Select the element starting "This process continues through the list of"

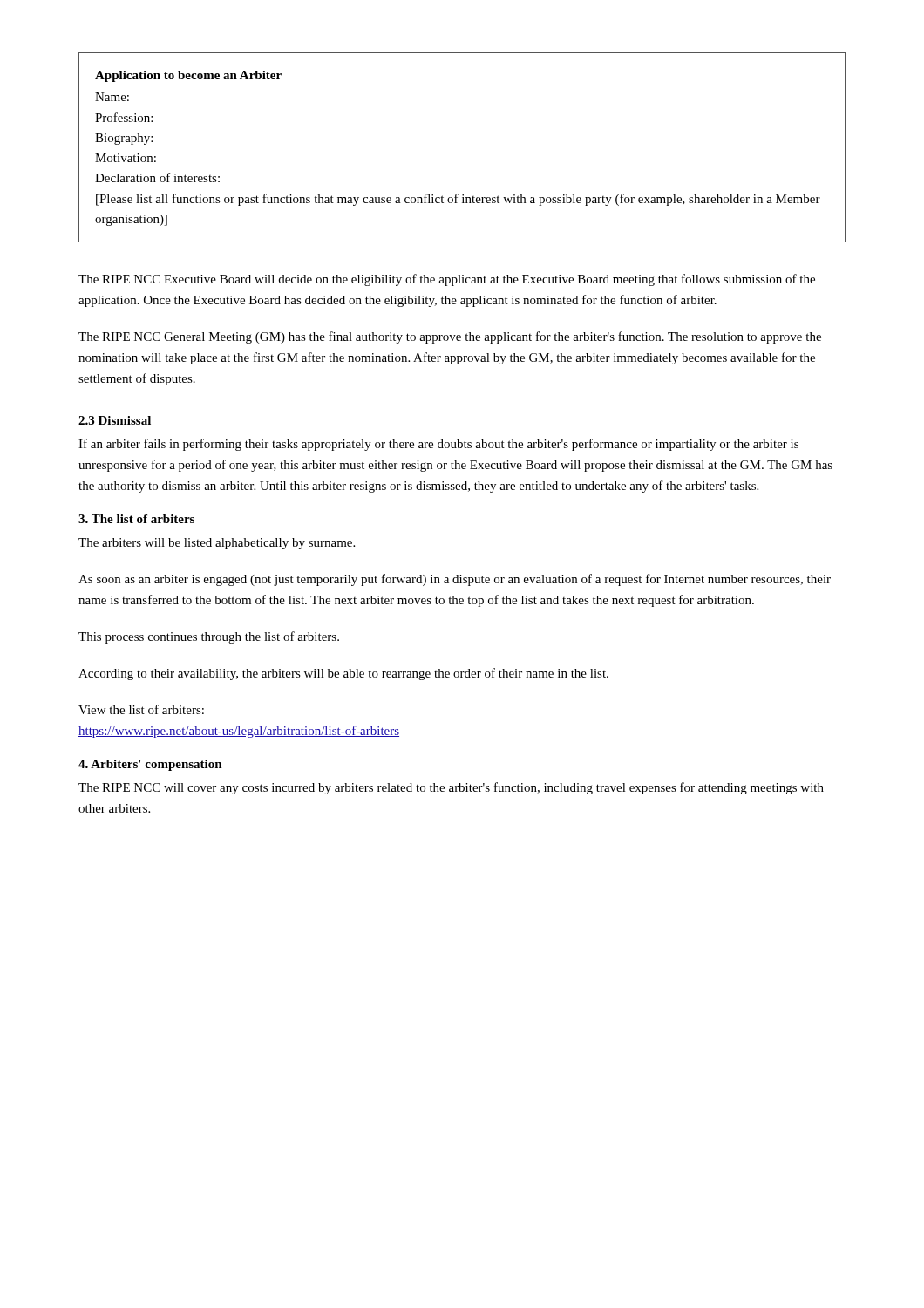point(209,637)
